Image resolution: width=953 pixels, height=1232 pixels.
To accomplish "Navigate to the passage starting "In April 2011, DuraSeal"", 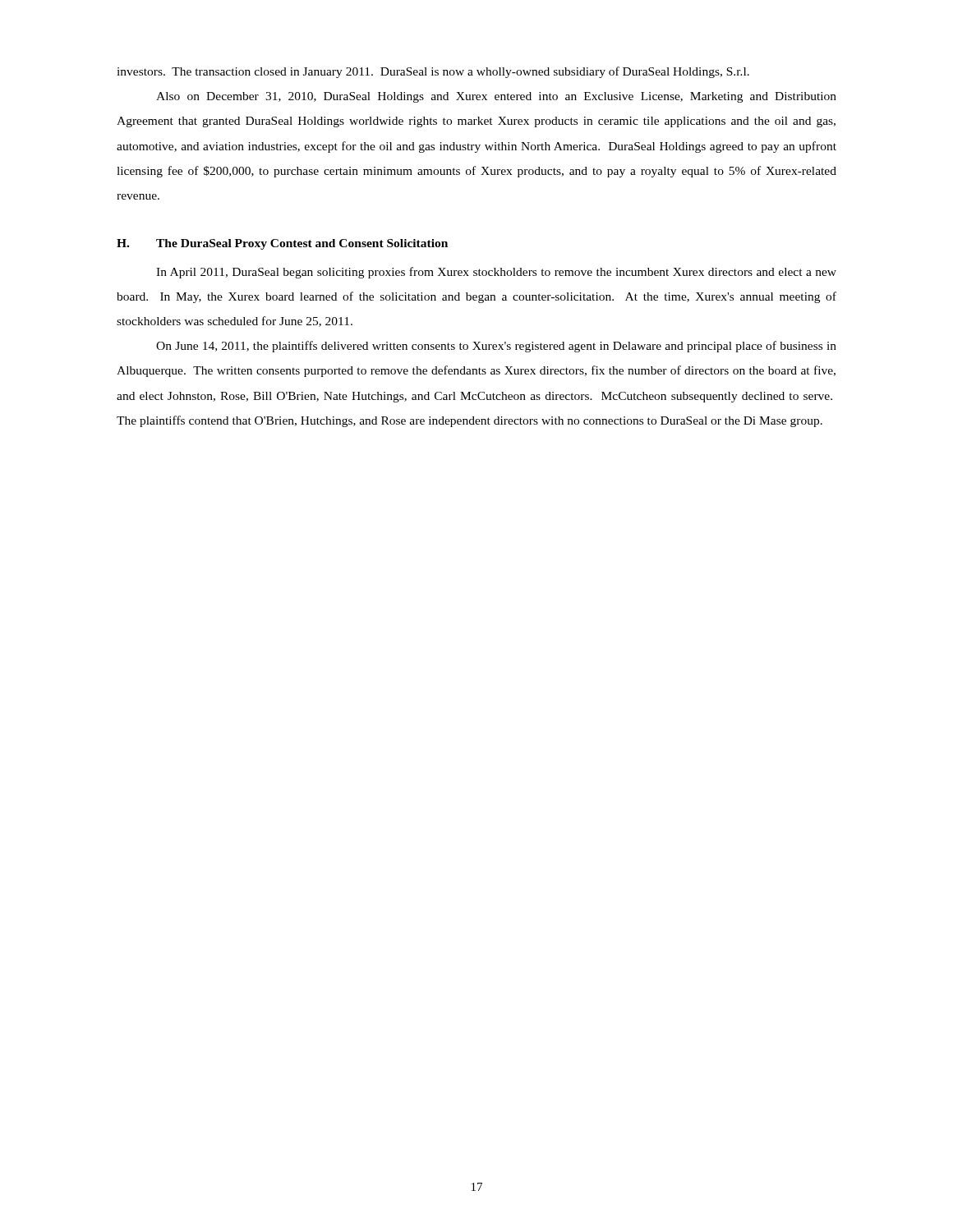I will pos(476,296).
